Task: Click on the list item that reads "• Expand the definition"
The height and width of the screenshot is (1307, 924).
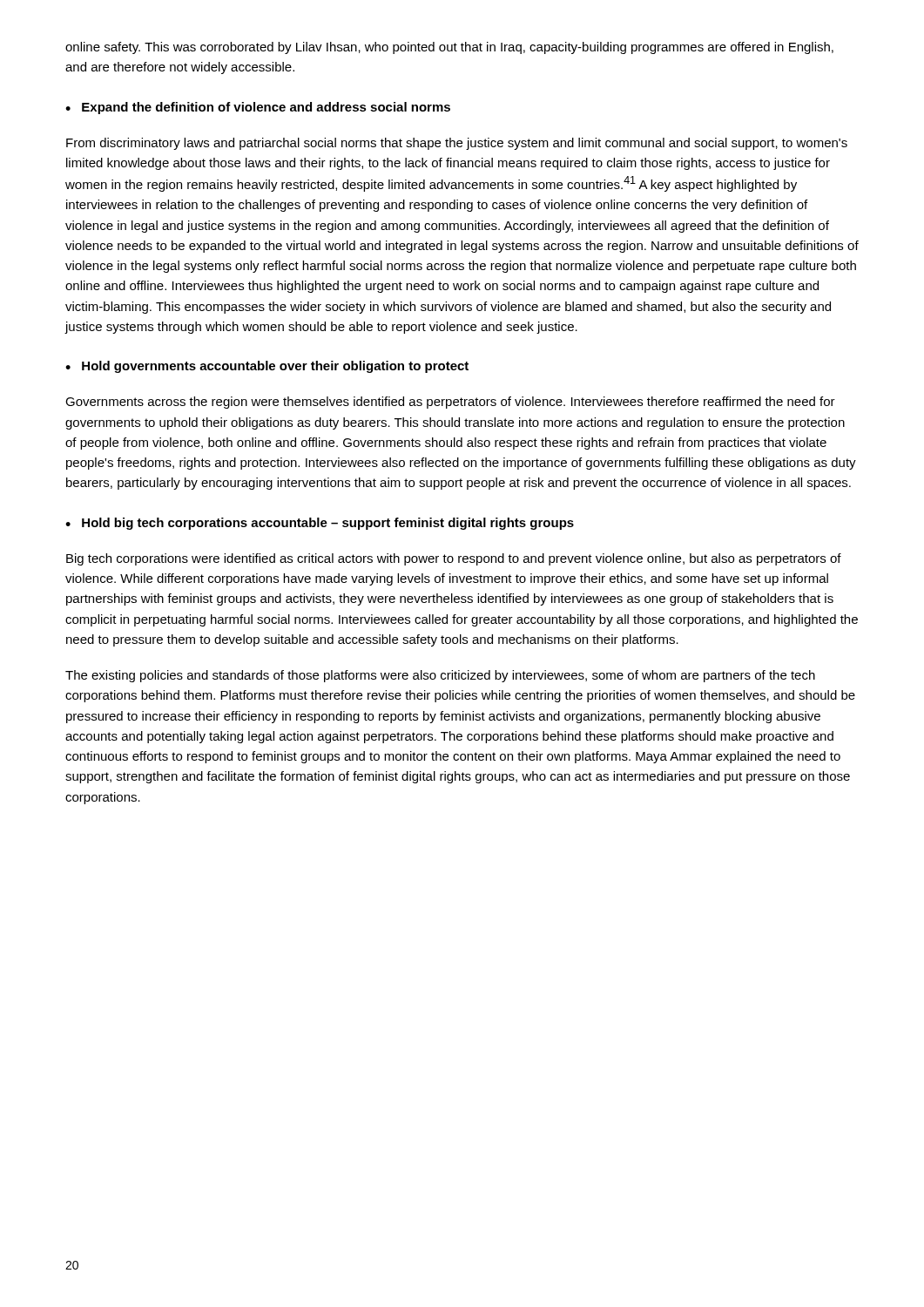Action: pos(258,108)
